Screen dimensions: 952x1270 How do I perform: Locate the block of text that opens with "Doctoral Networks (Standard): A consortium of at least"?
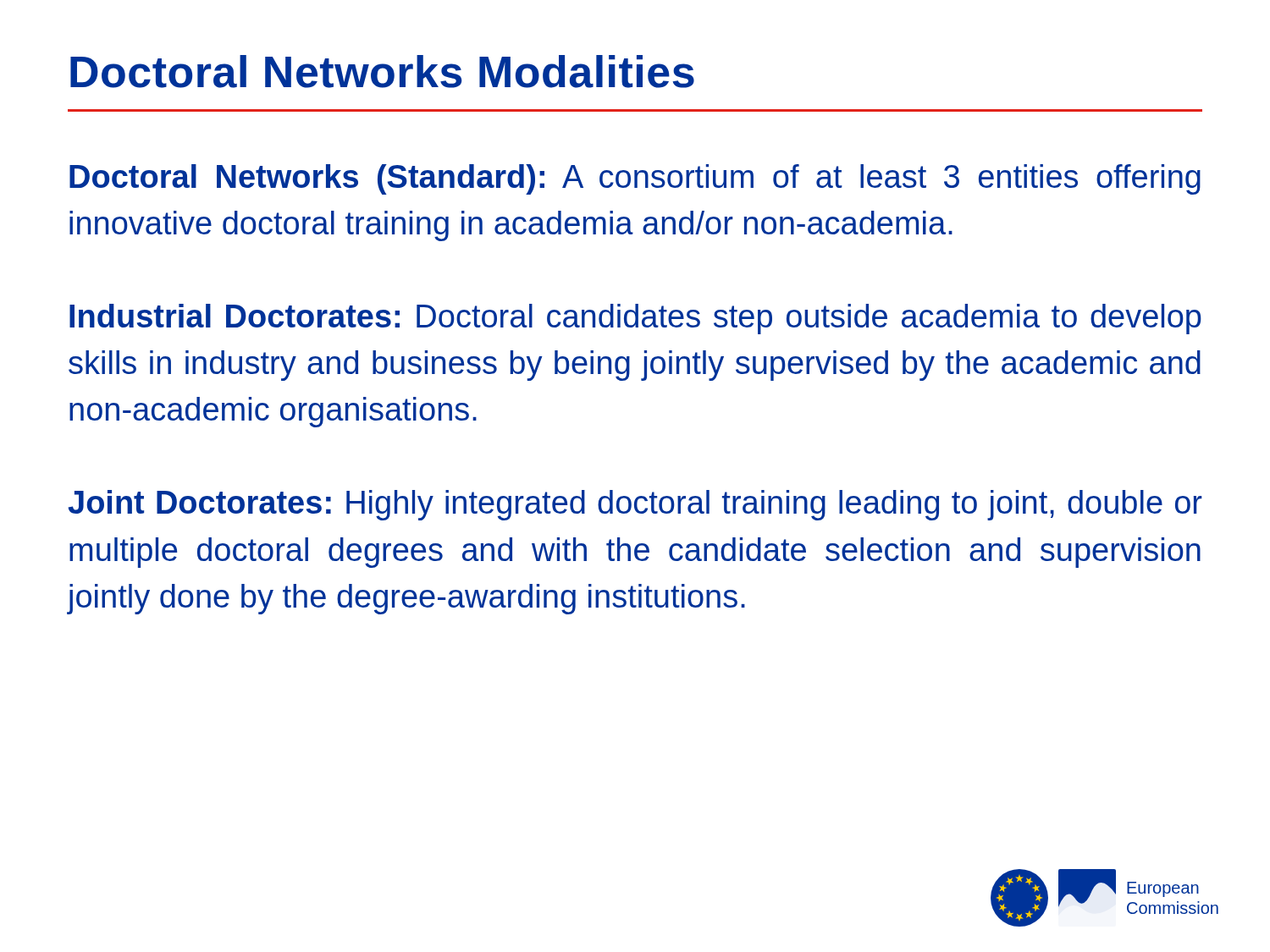tap(635, 200)
